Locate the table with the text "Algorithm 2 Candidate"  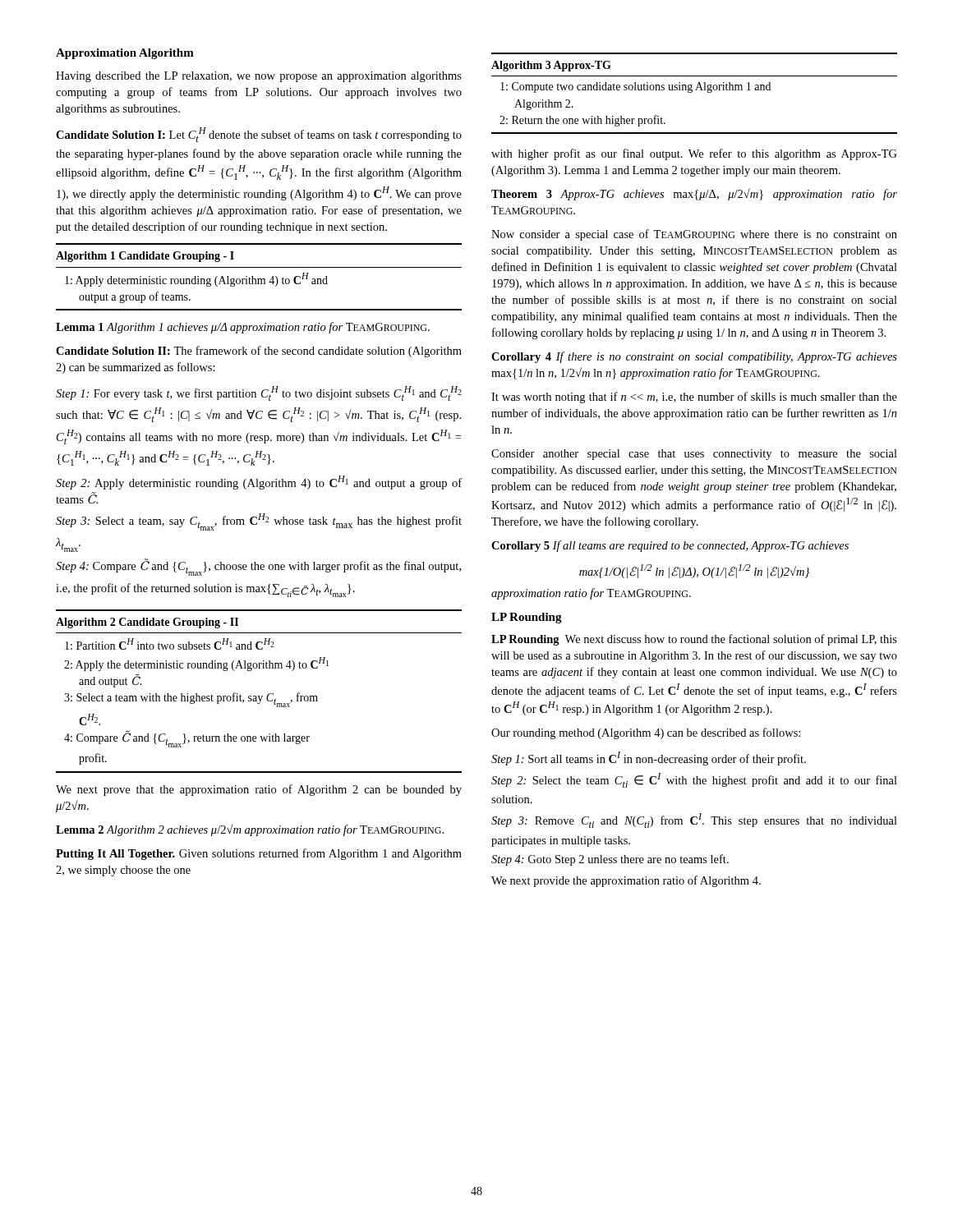point(259,691)
